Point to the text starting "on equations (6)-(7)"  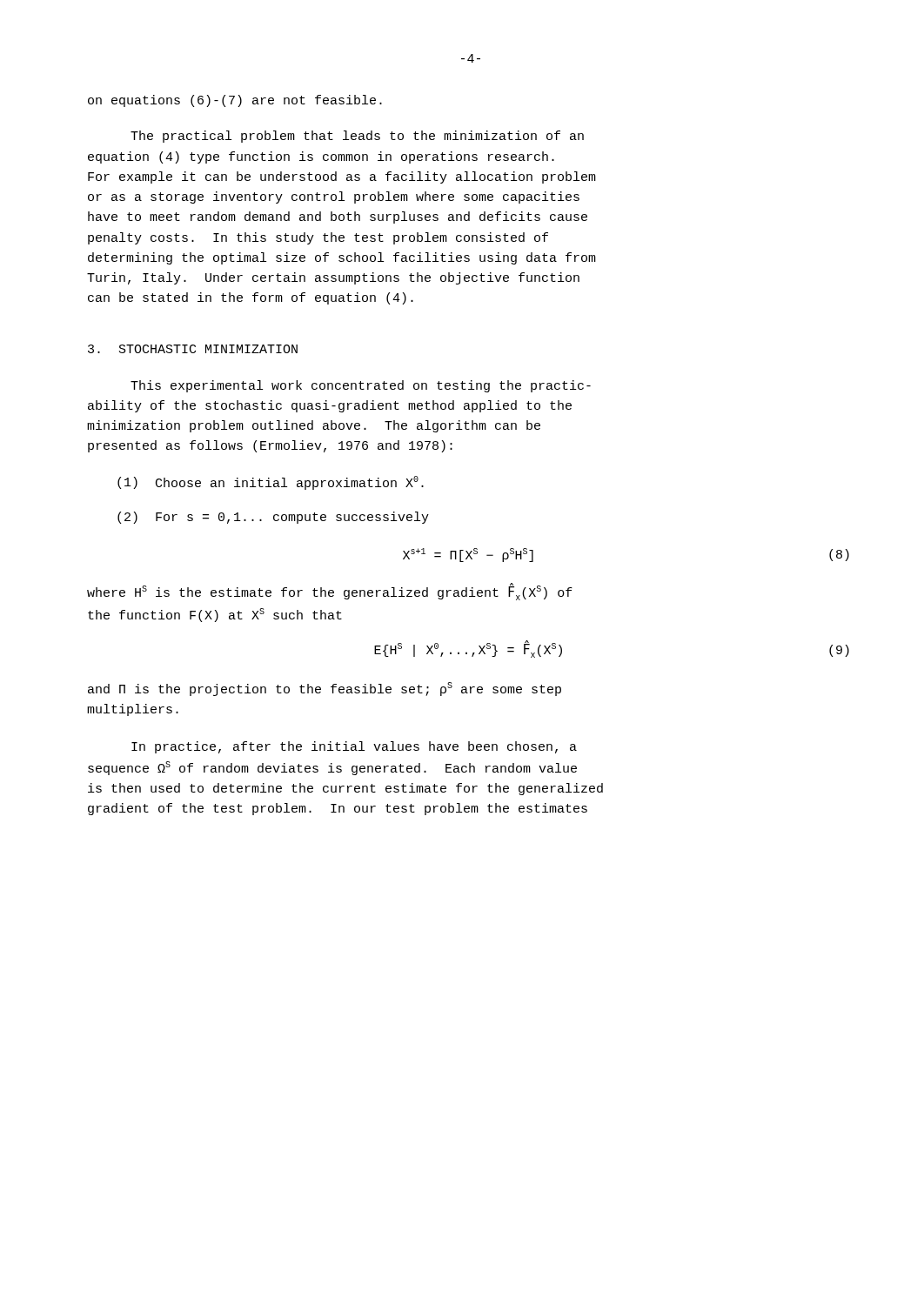[236, 101]
